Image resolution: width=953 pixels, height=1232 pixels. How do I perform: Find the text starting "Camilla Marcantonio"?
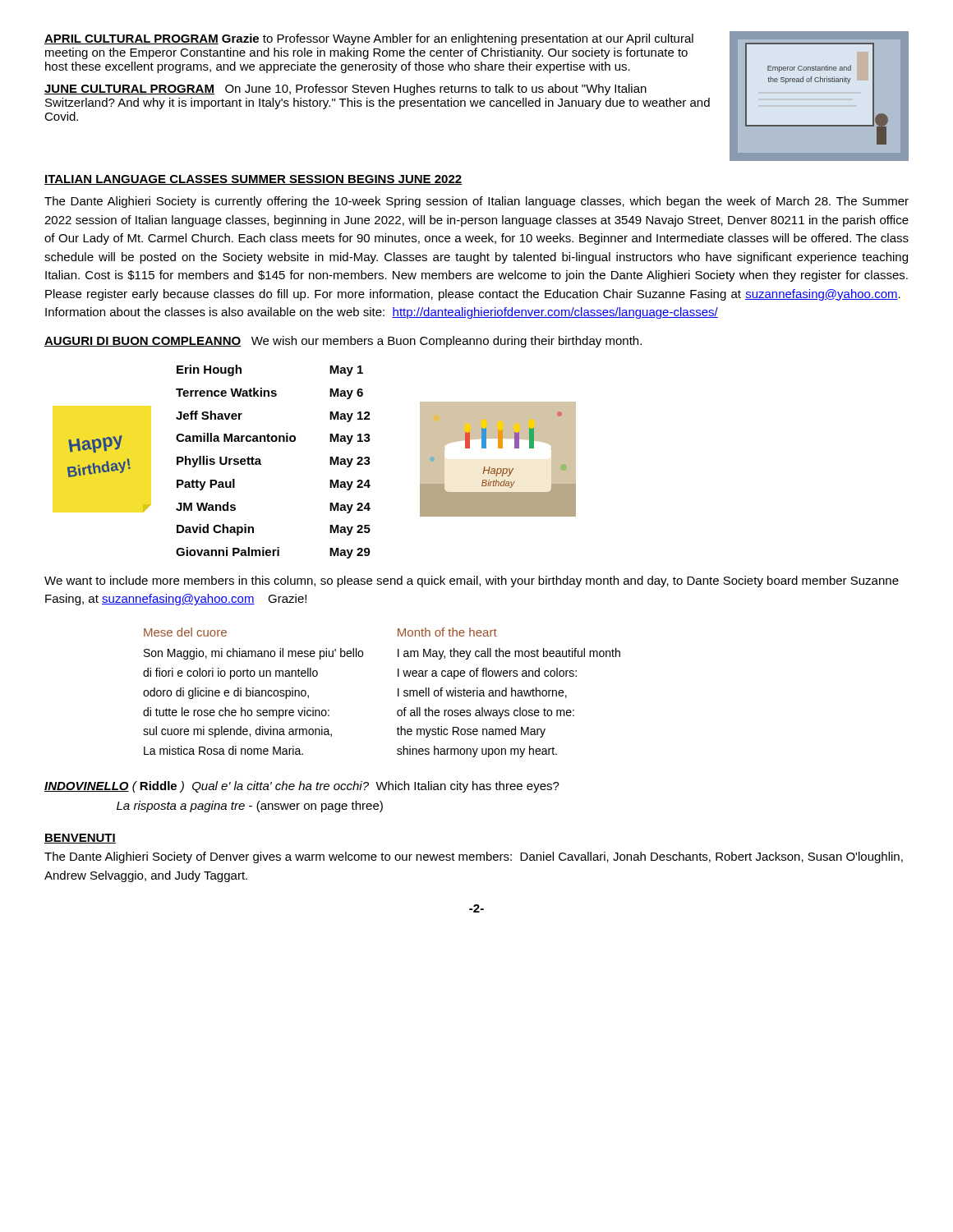click(x=236, y=438)
